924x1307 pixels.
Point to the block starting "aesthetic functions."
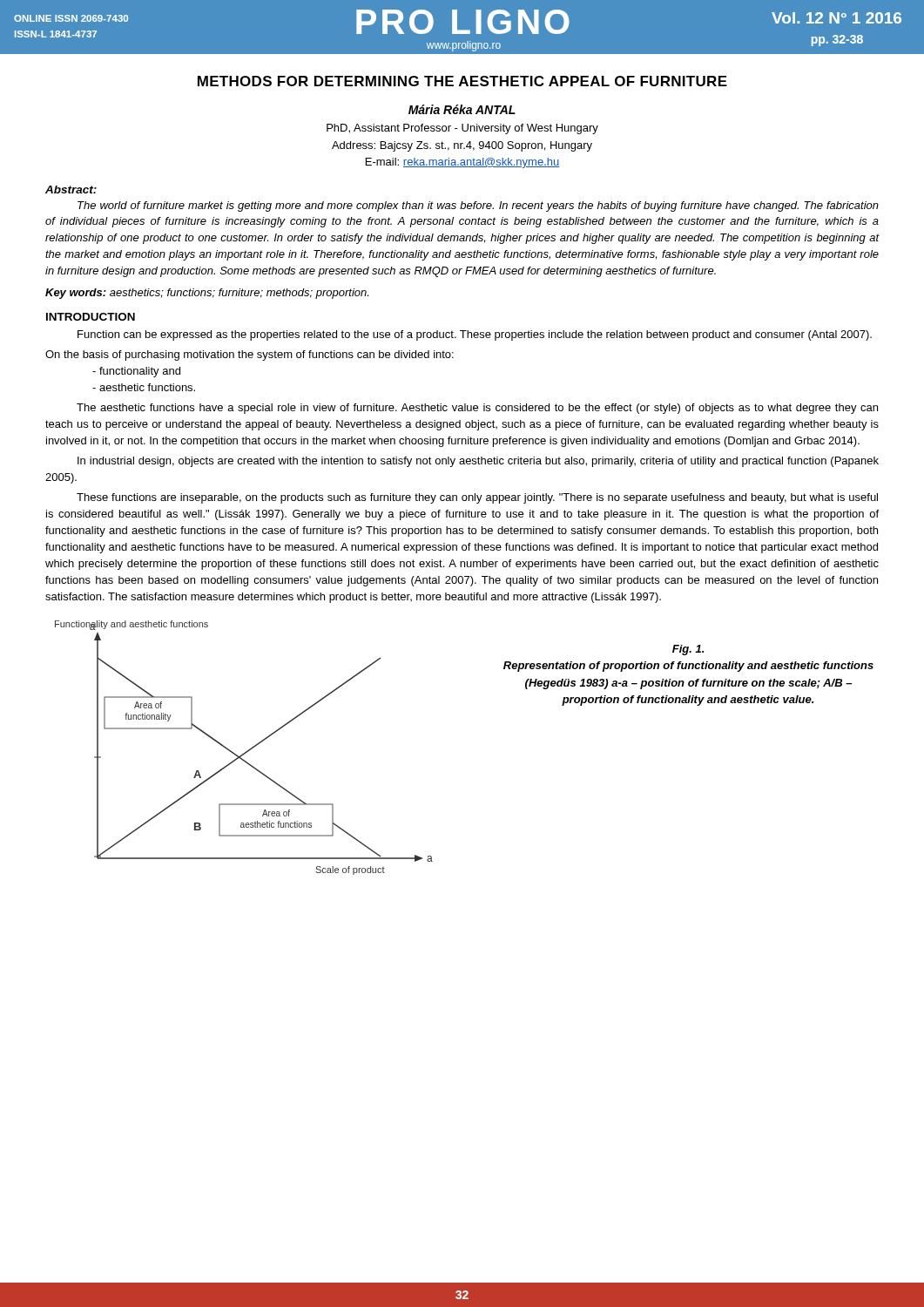click(x=144, y=387)
